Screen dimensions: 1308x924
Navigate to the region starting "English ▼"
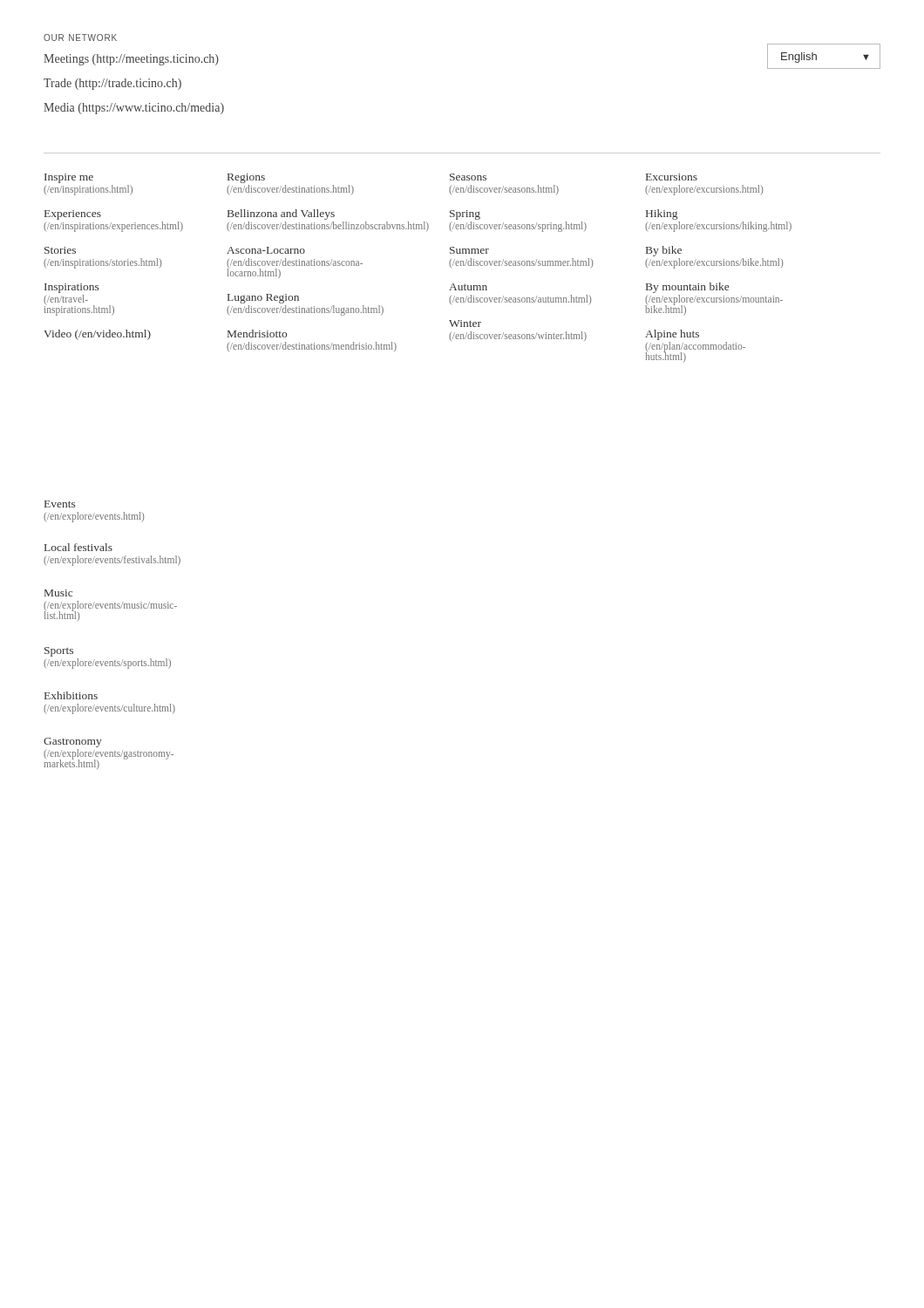click(826, 56)
